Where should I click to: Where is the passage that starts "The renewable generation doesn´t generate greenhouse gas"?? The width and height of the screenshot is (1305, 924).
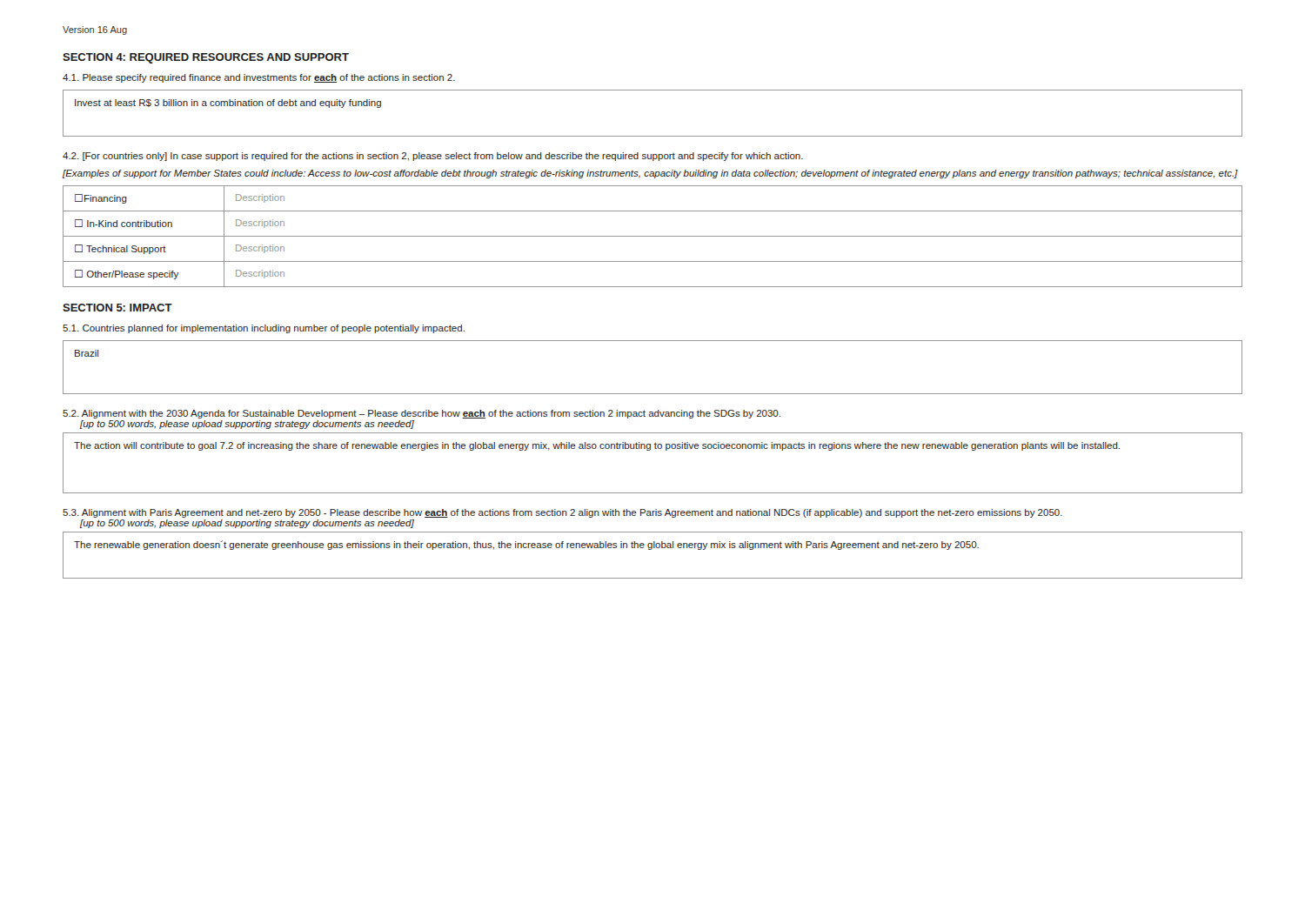pyautogui.click(x=527, y=545)
